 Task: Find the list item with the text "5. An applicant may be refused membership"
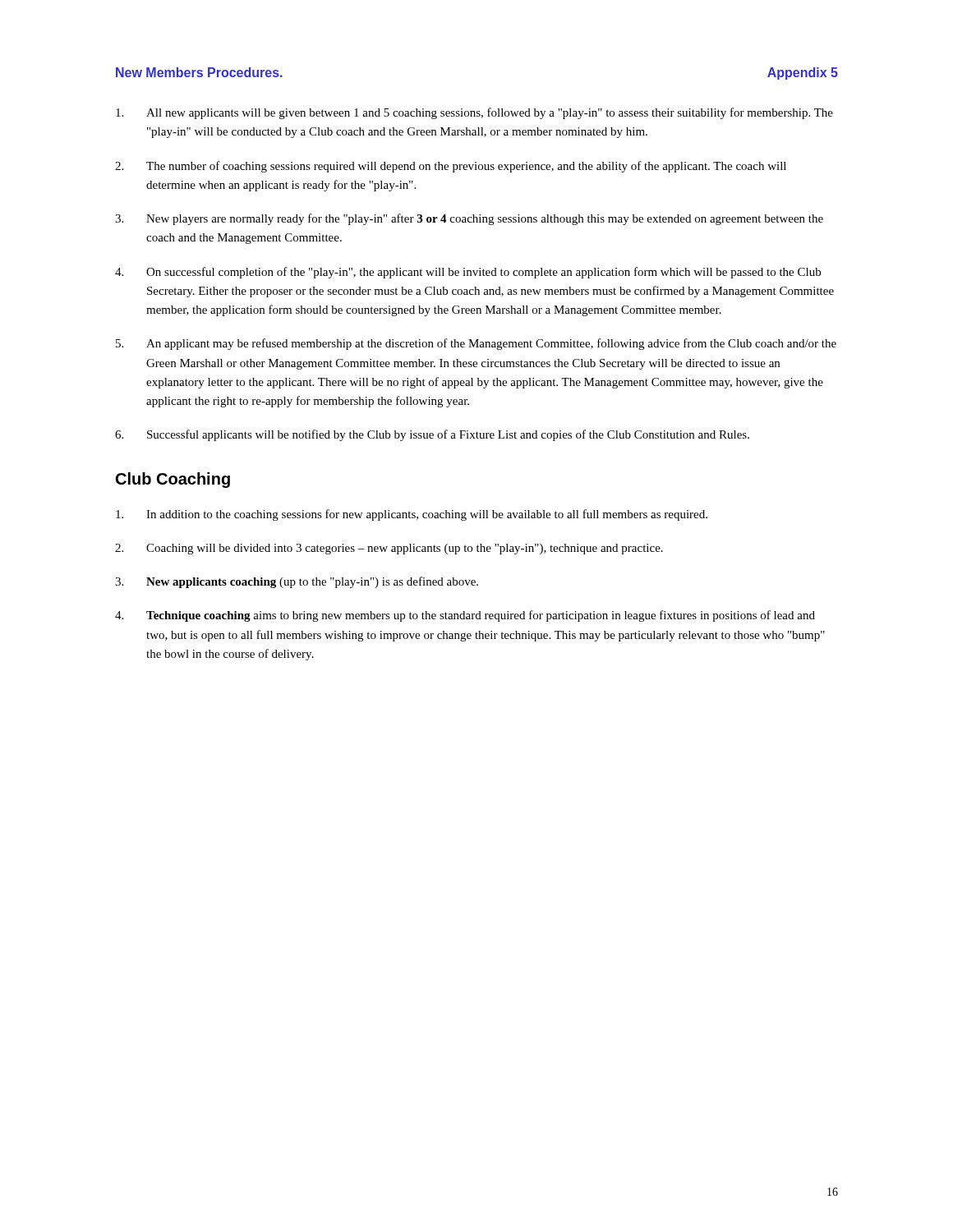[476, 373]
